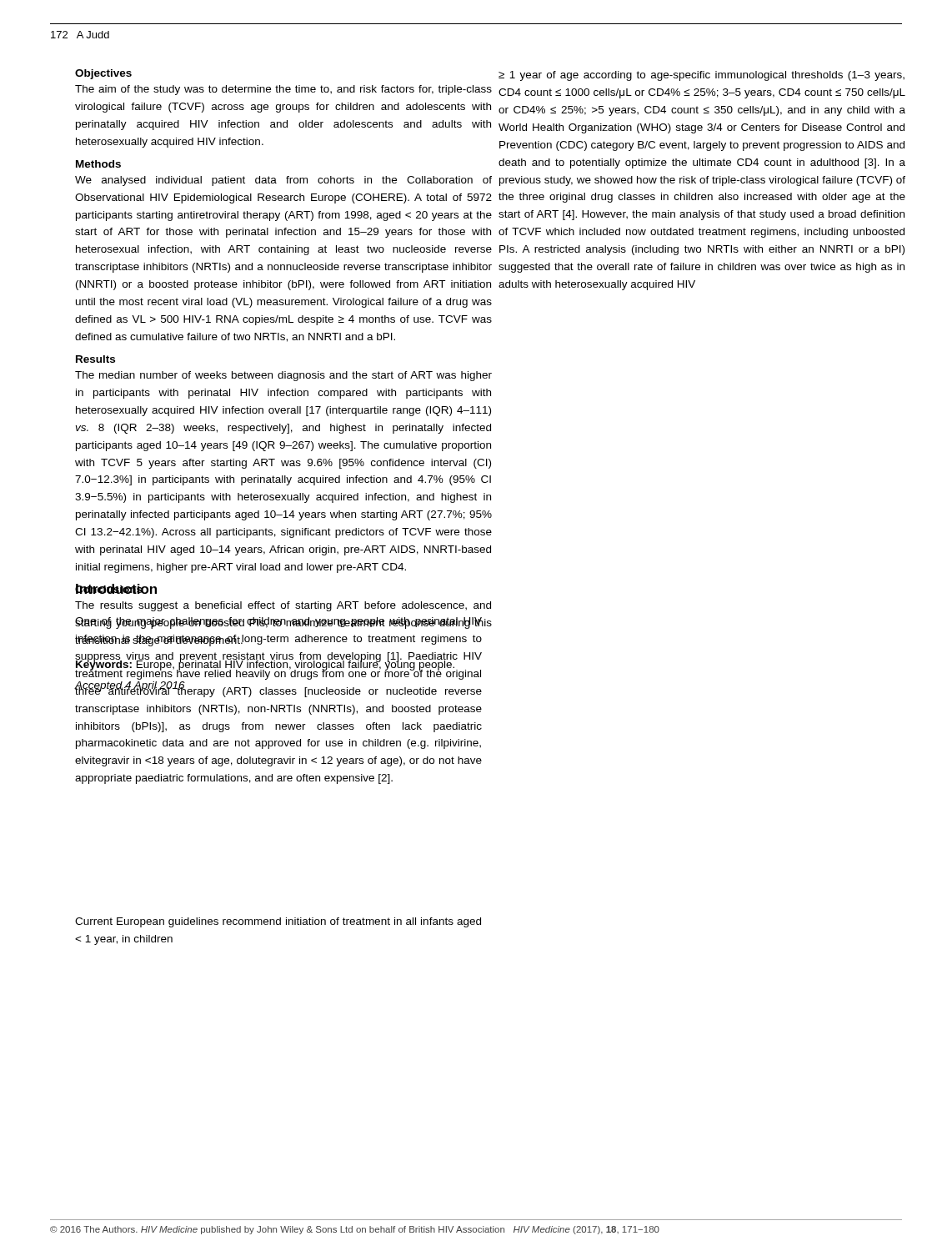Point to the passage starting "Keywords: Europe, perinatal"

point(265,664)
